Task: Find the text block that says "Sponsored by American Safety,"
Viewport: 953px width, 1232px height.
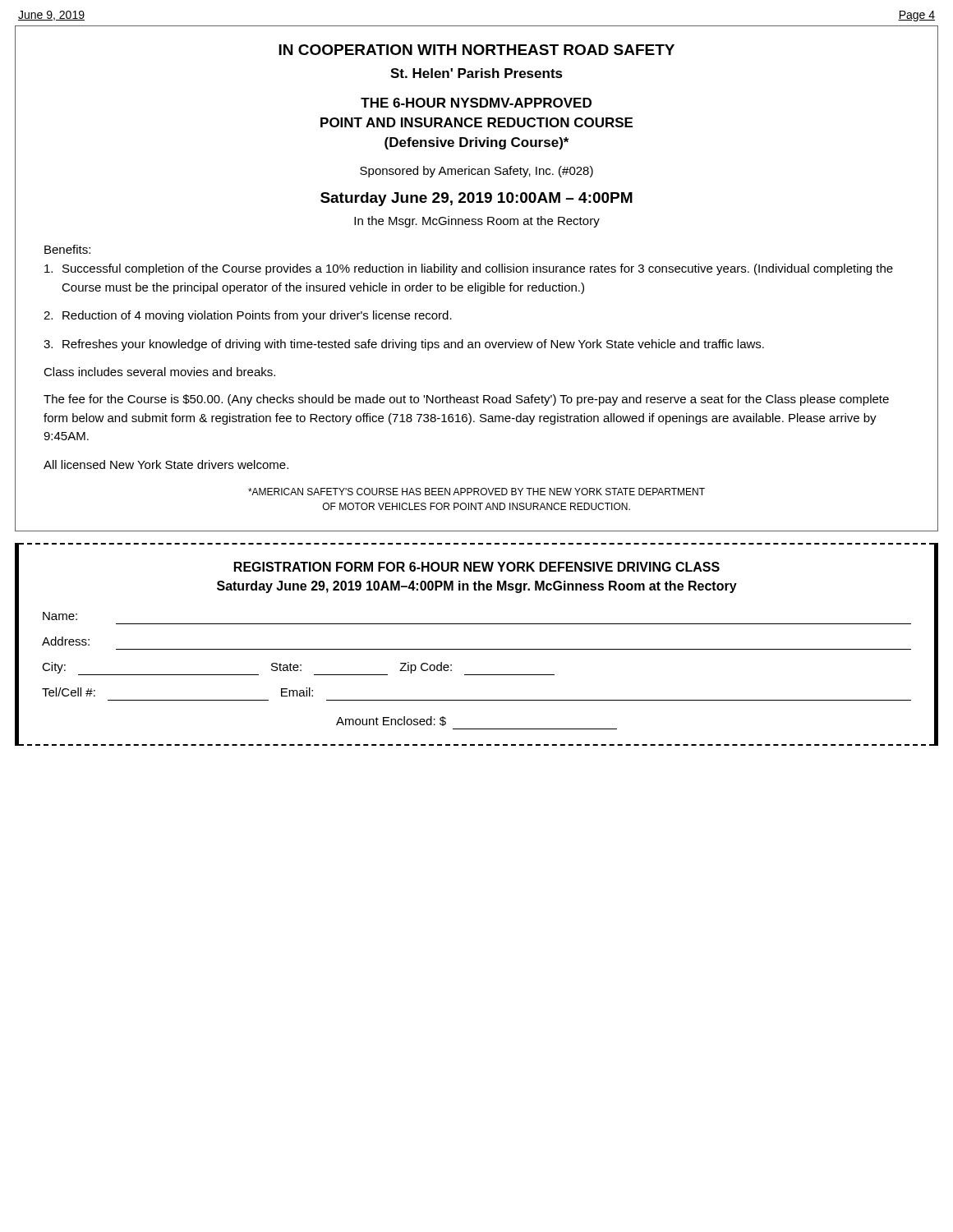Action: point(476,171)
